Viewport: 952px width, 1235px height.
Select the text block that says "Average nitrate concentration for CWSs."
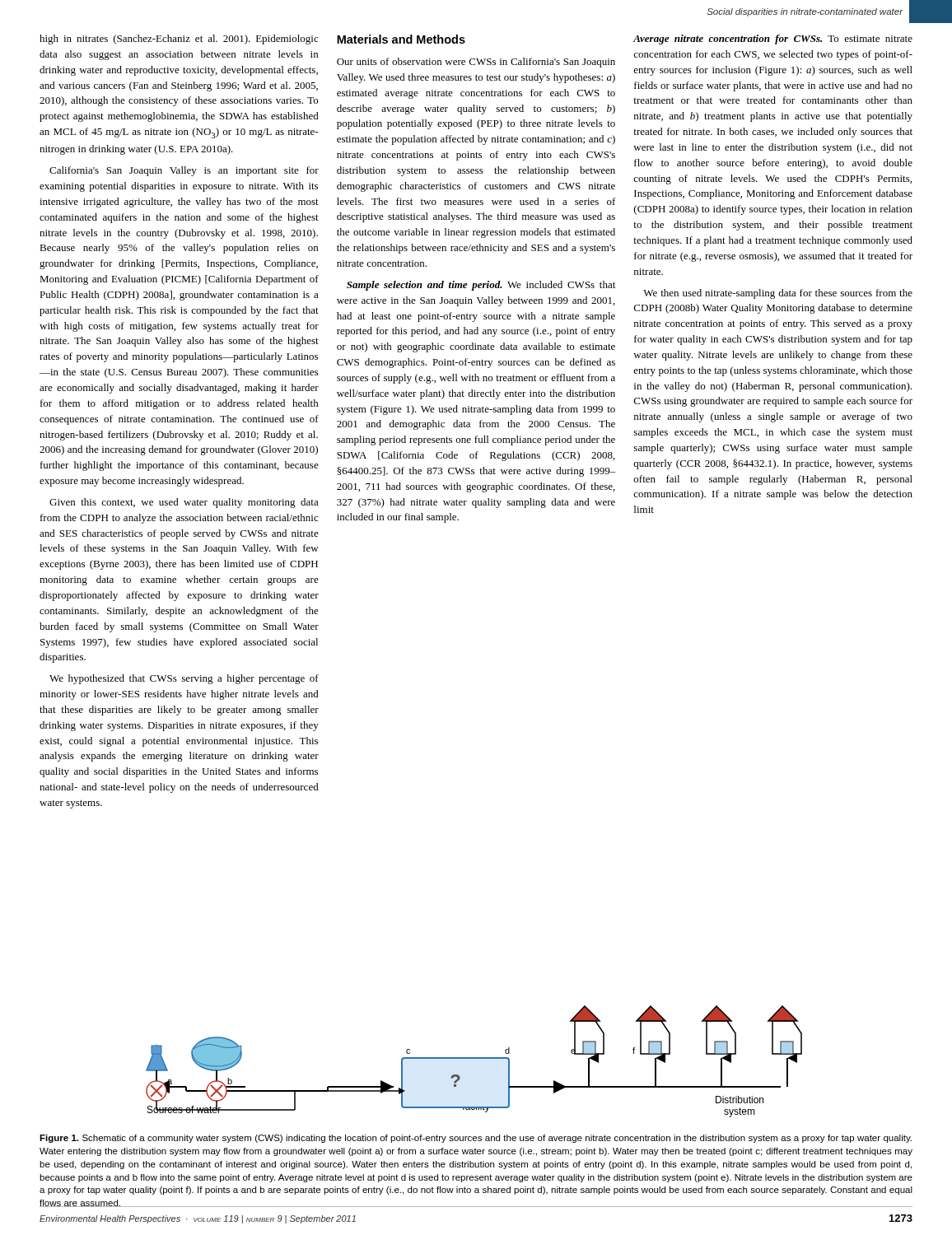click(773, 40)
